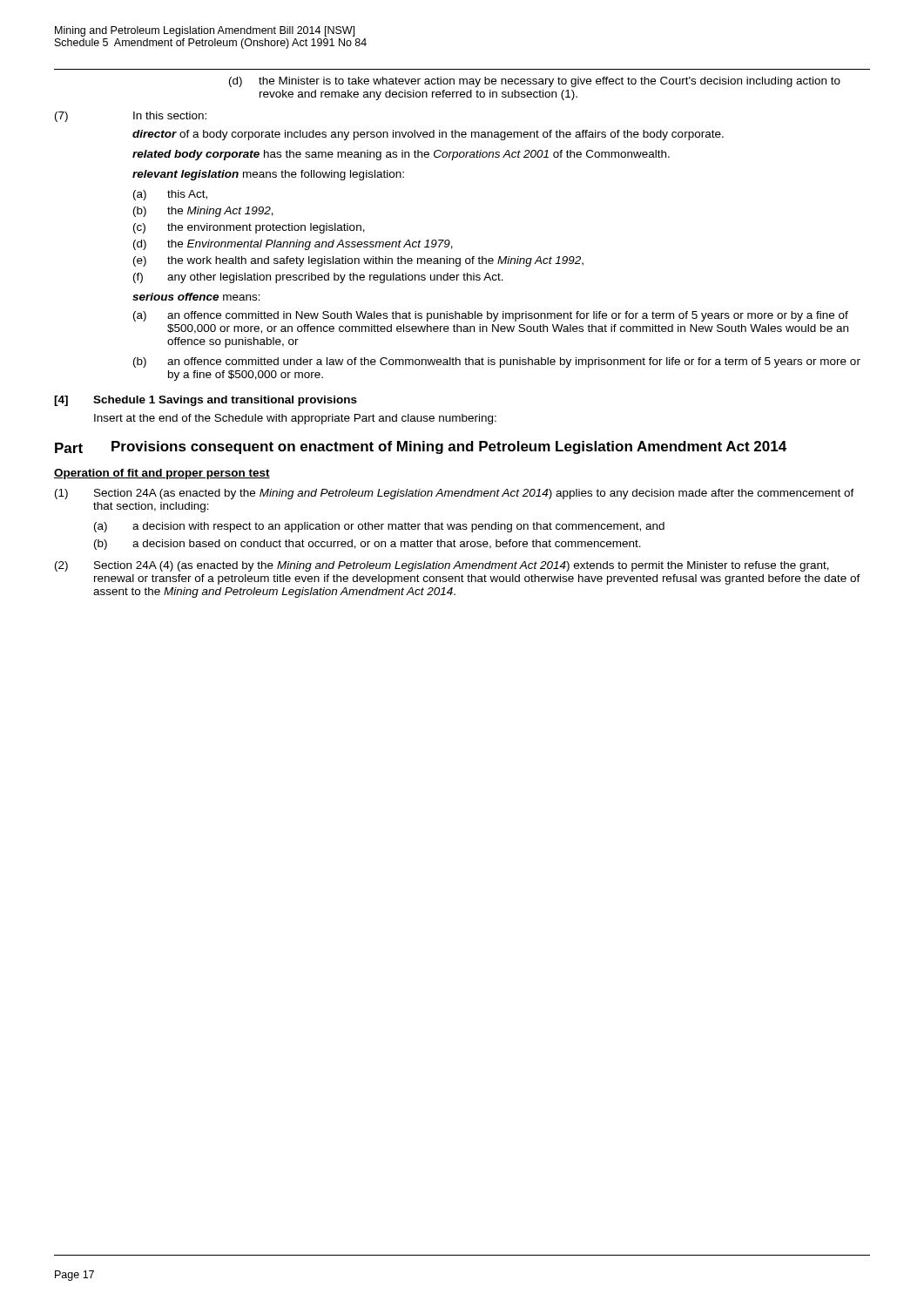Point to the block beginning "(1) Section 24A (as enacted"
Screen dimensions: 1307x924
click(x=462, y=499)
